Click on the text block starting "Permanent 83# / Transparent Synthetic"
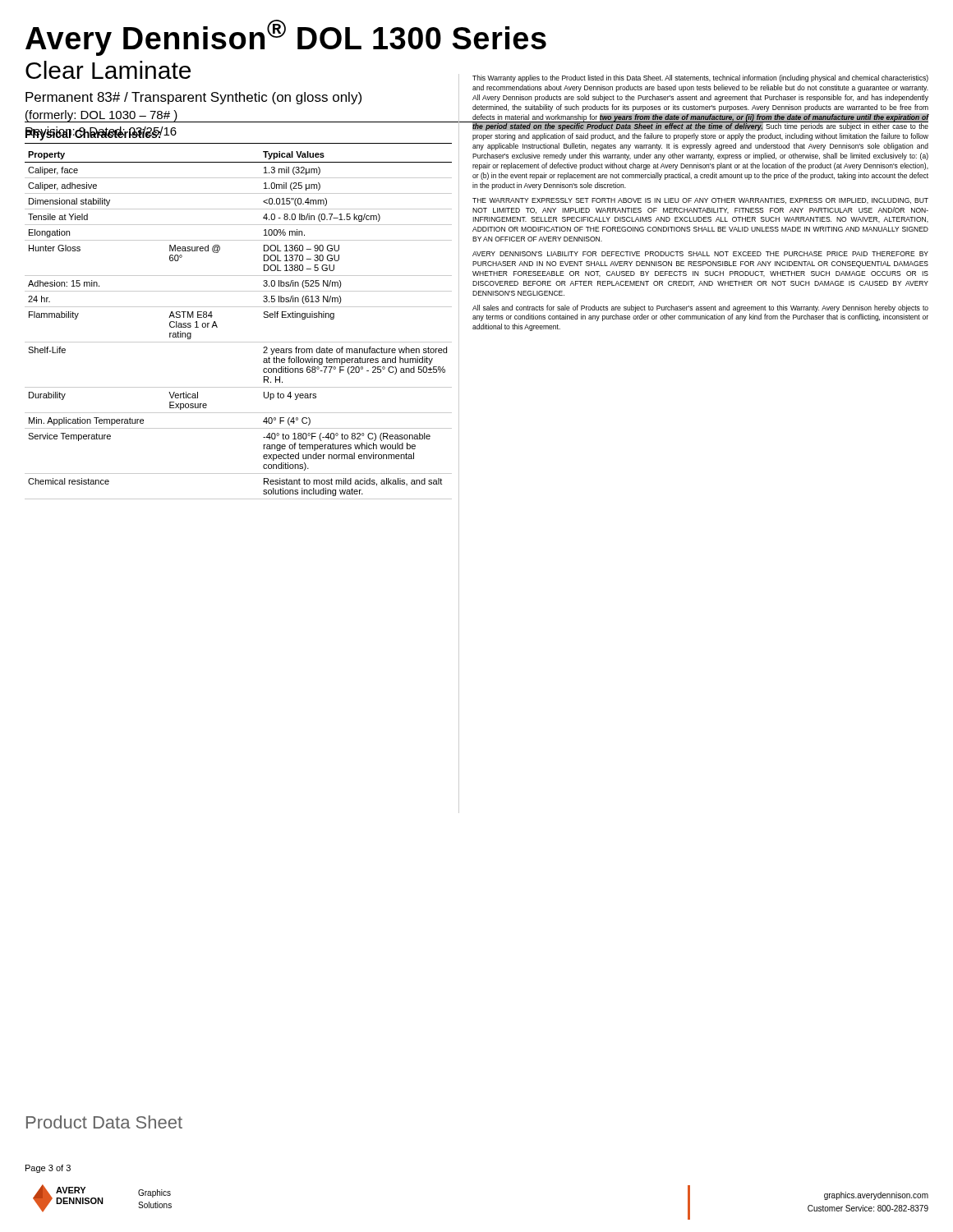The height and width of the screenshot is (1232, 953). click(x=194, y=114)
